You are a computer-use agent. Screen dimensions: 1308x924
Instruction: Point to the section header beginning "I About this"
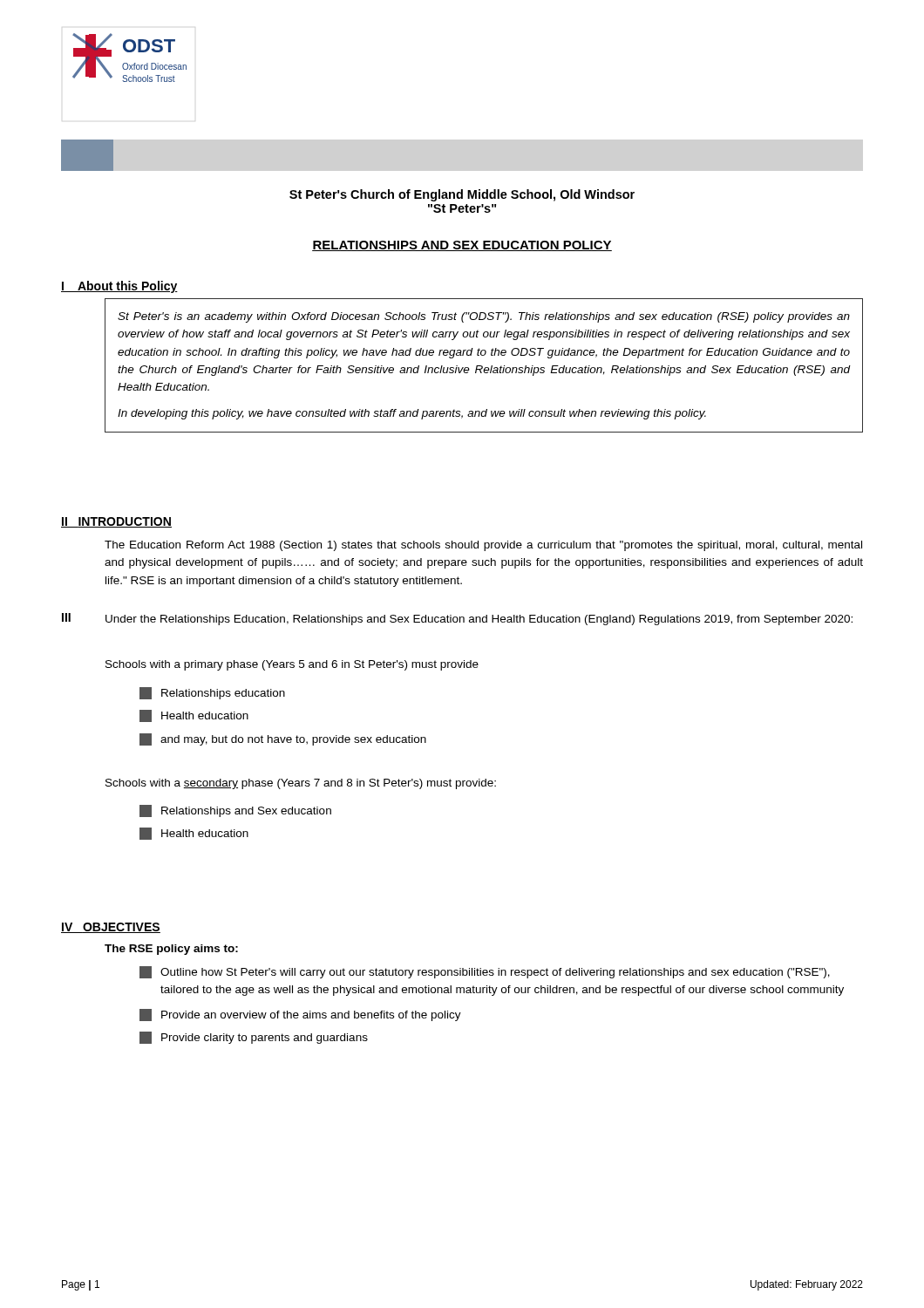tap(119, 286)
